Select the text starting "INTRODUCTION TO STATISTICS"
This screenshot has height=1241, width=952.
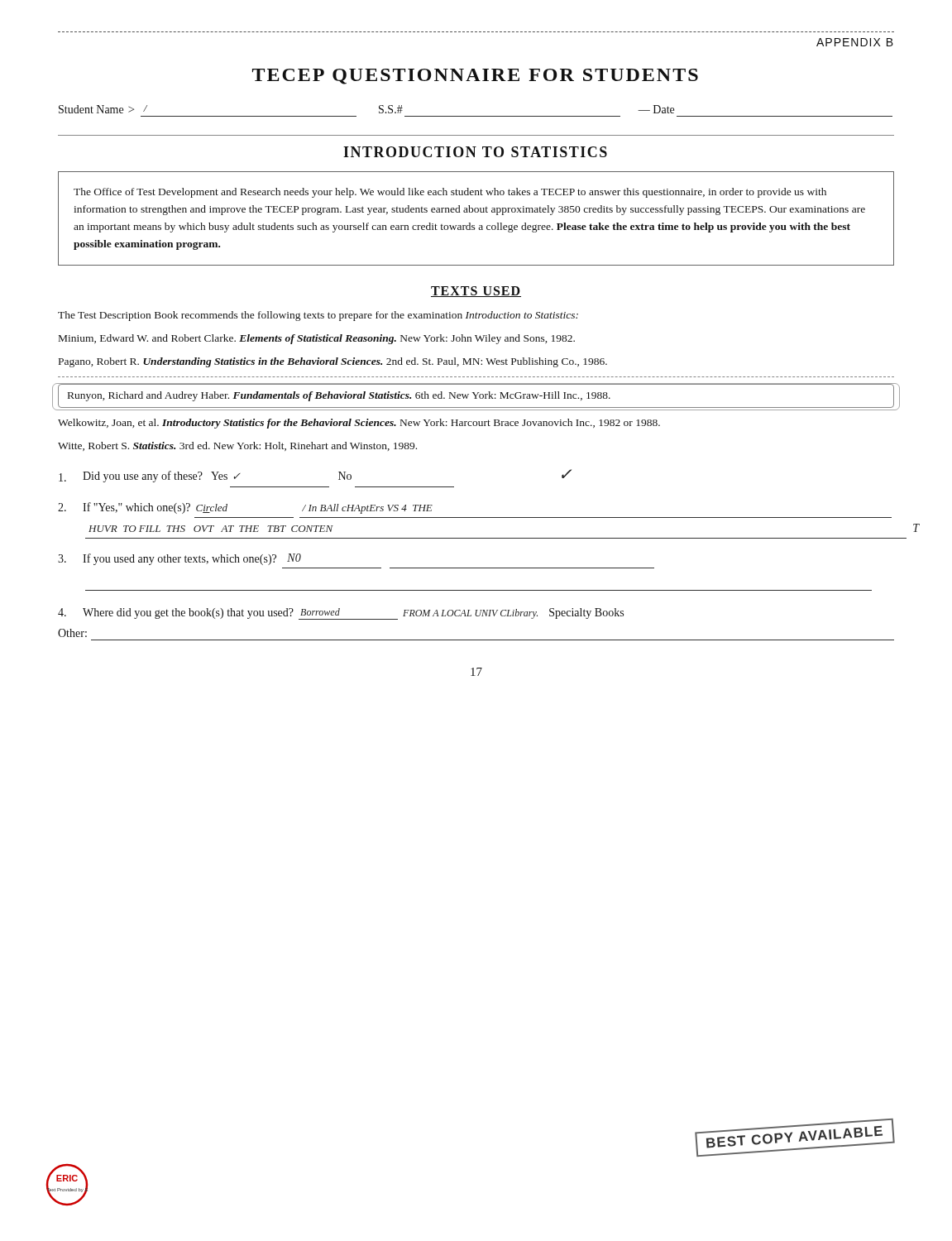pyautogui.click(x=476, y=152)
